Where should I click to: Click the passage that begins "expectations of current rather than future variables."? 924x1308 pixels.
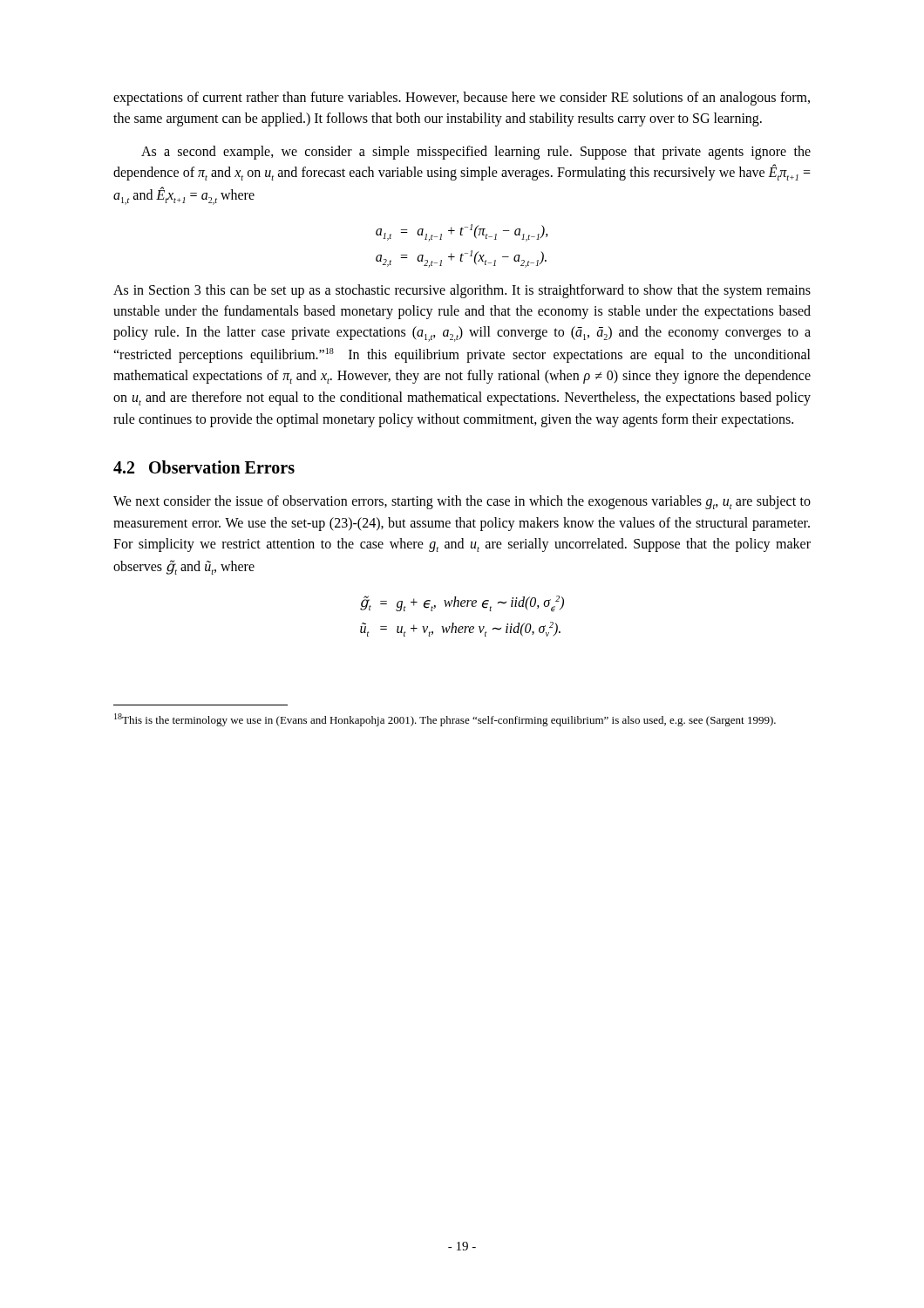[462, 108]
